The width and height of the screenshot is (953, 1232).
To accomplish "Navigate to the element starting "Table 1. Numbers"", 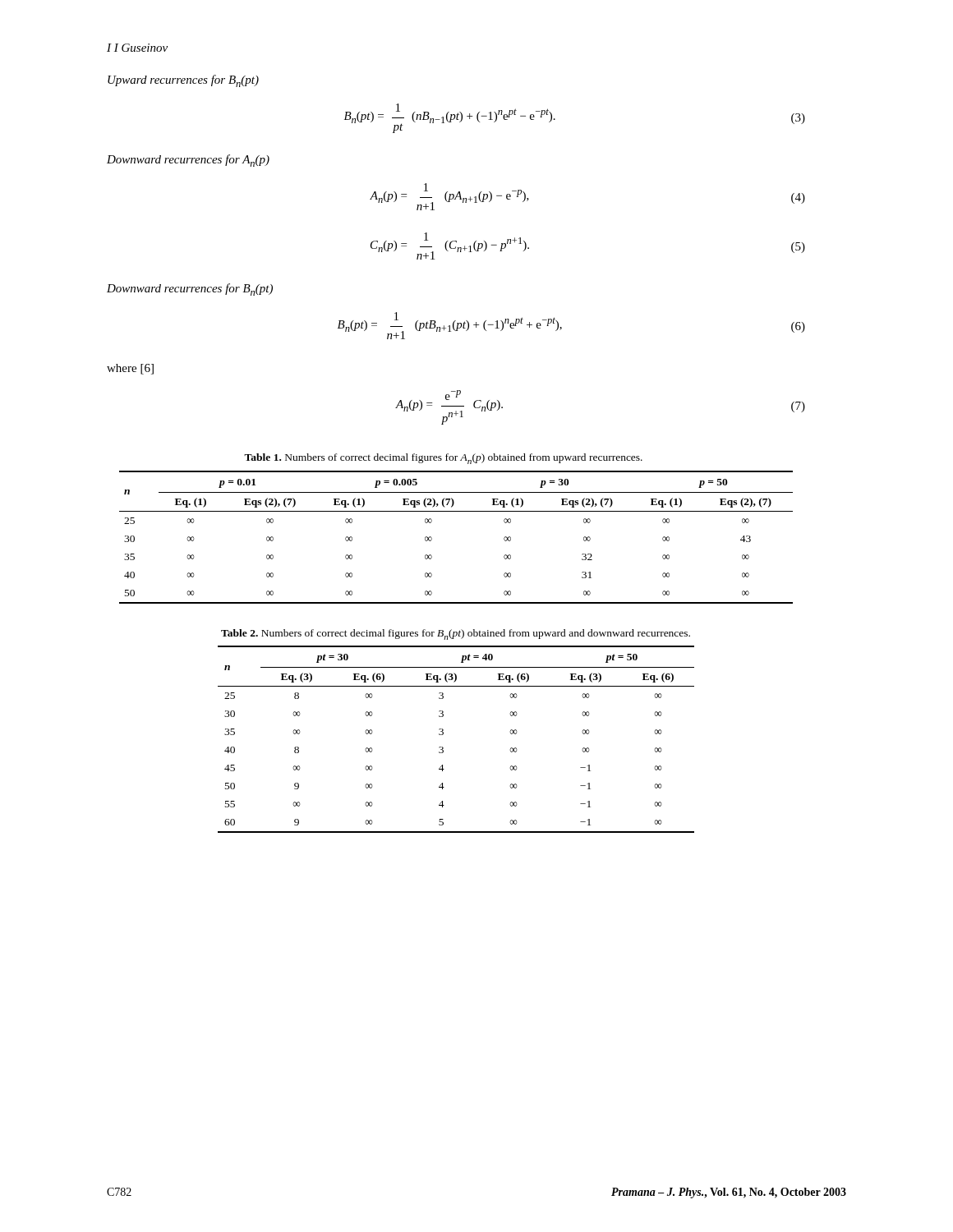I will coord(444,458).
